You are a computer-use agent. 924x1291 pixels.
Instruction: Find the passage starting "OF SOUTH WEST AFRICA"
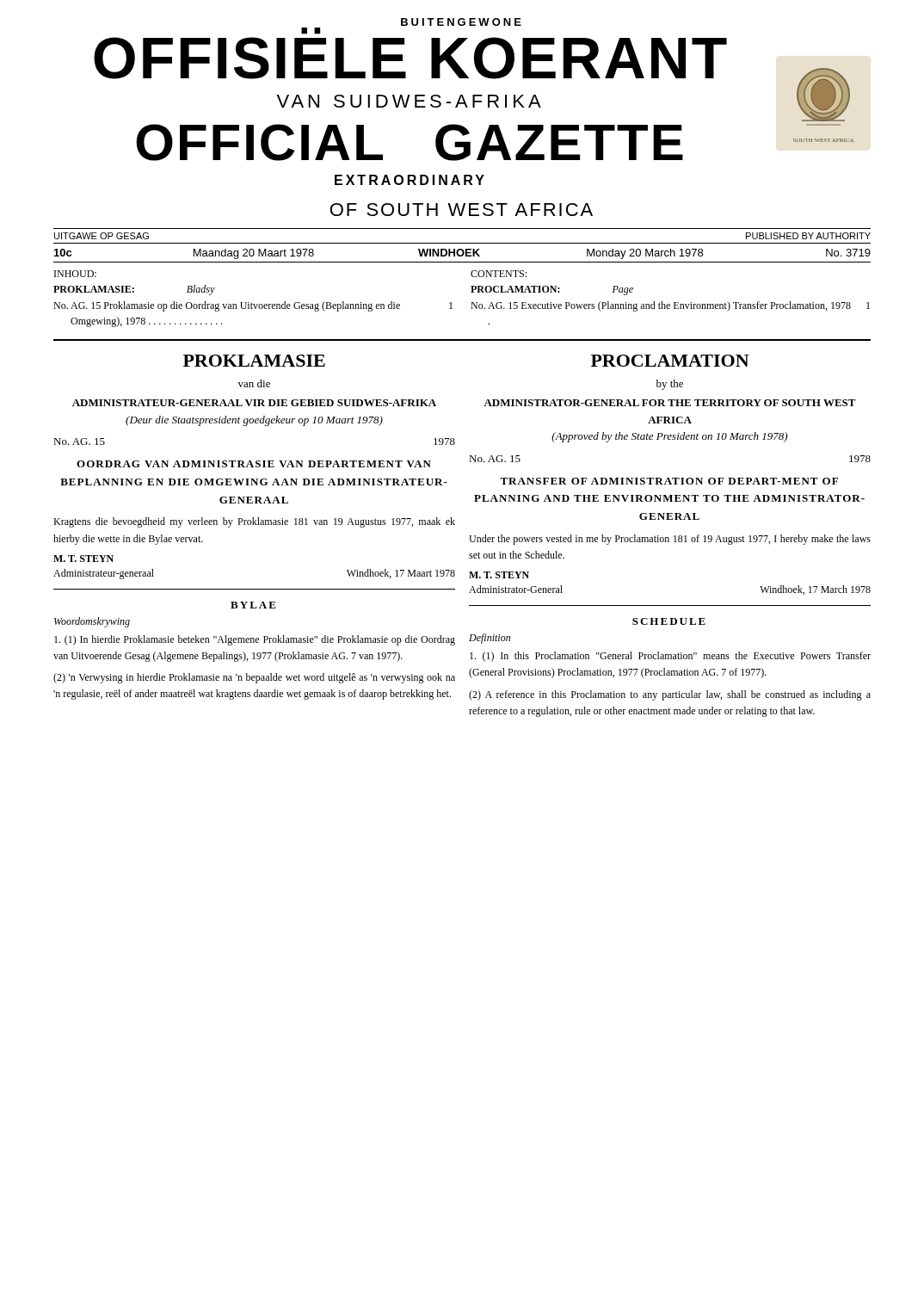[x=462, y=210]
